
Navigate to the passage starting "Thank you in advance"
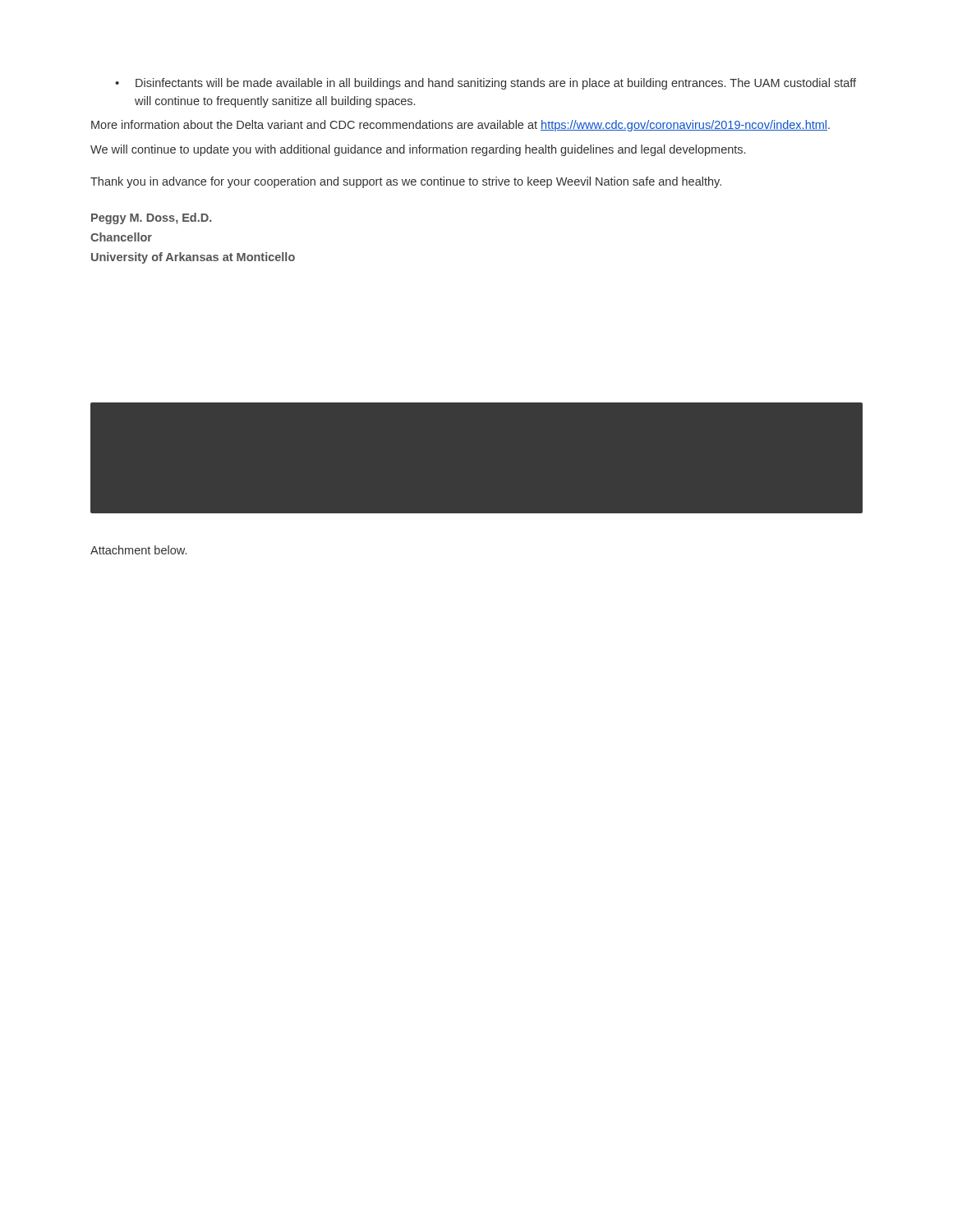point(406,181)
